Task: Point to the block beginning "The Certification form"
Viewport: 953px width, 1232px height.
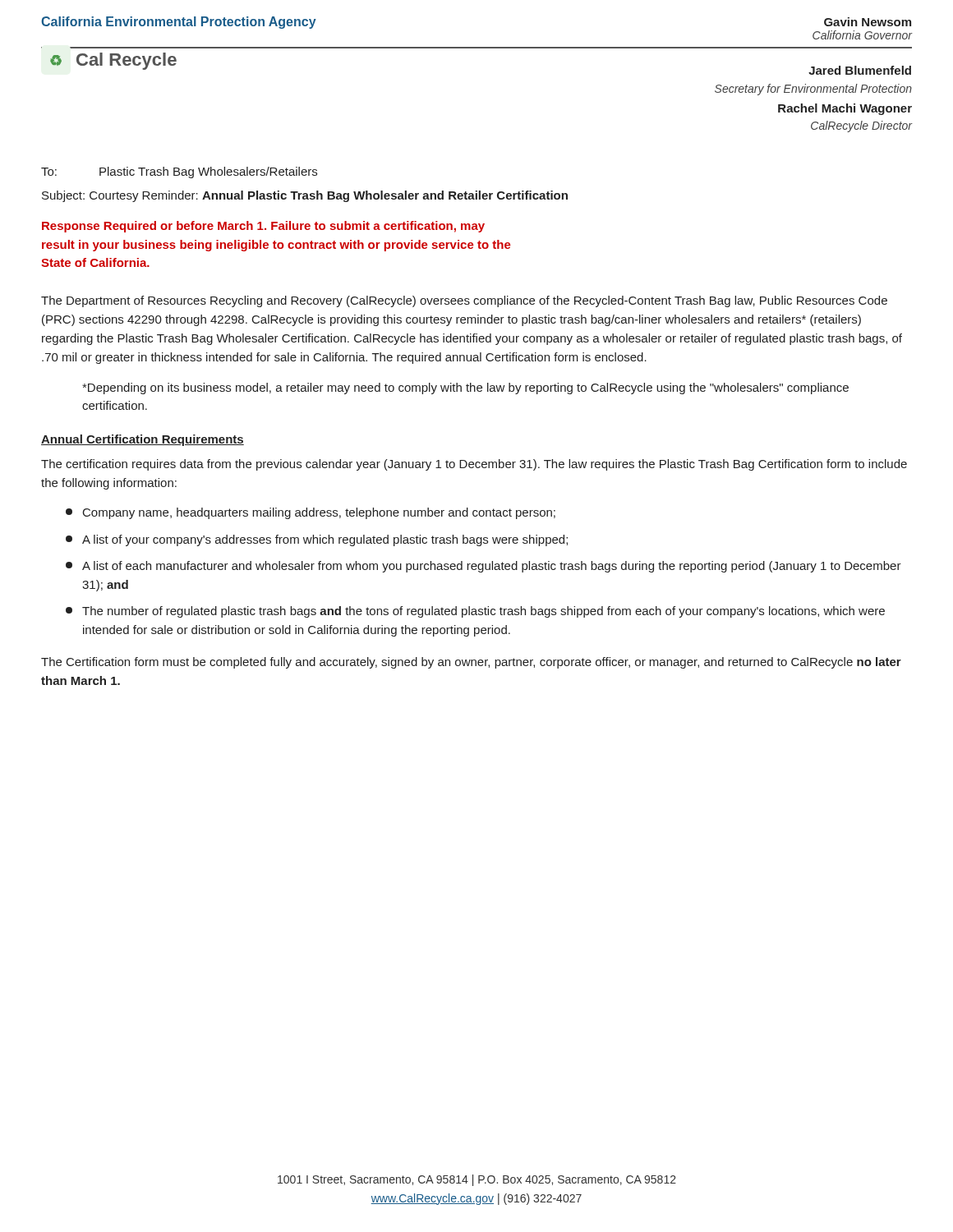Action: tap(471, 671)
